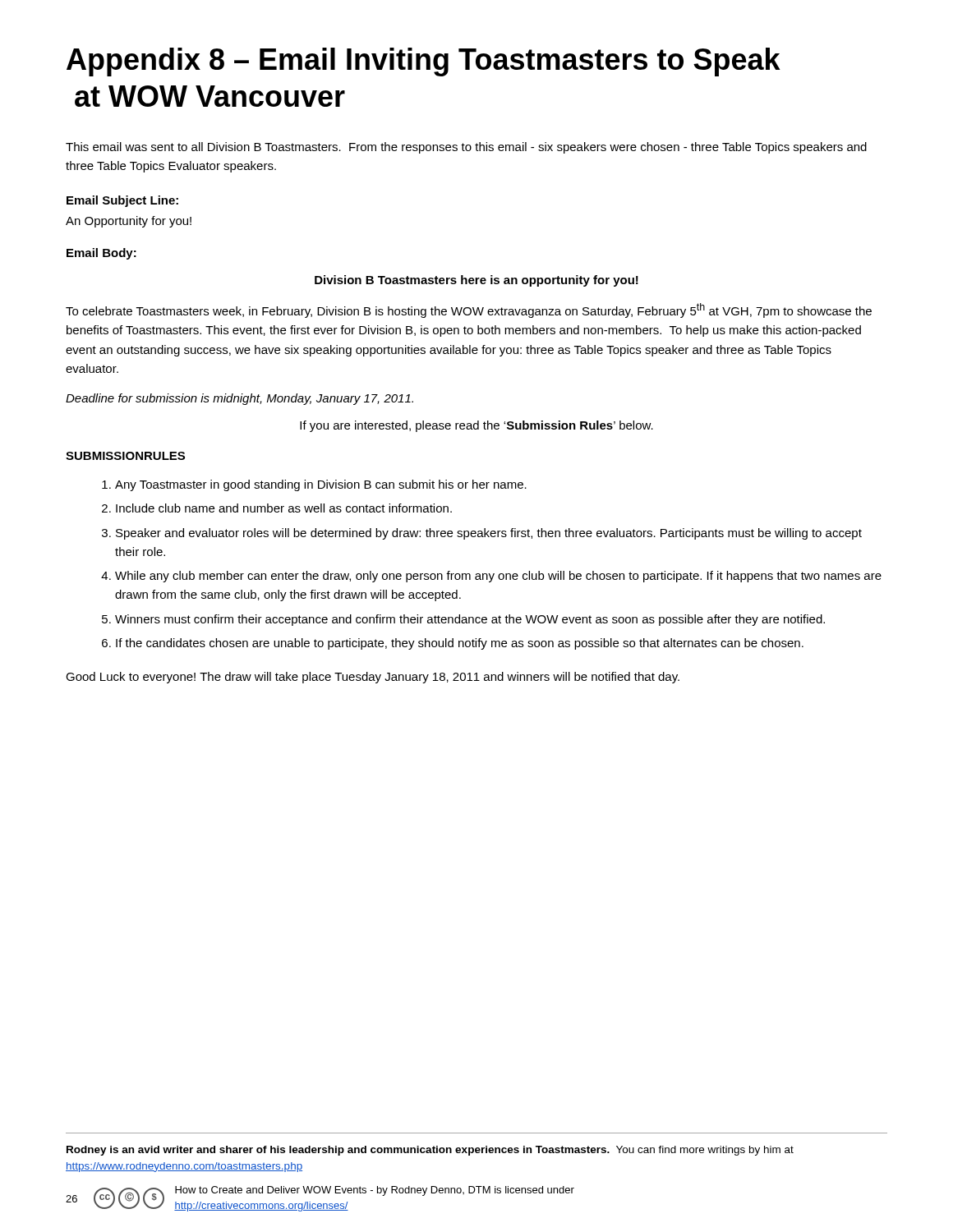Navigate to the region starting "To celebrate Toastmasters week, in"
Image resolution: width=953 pixels, height=1232 pixels.
tap(469, 338)
